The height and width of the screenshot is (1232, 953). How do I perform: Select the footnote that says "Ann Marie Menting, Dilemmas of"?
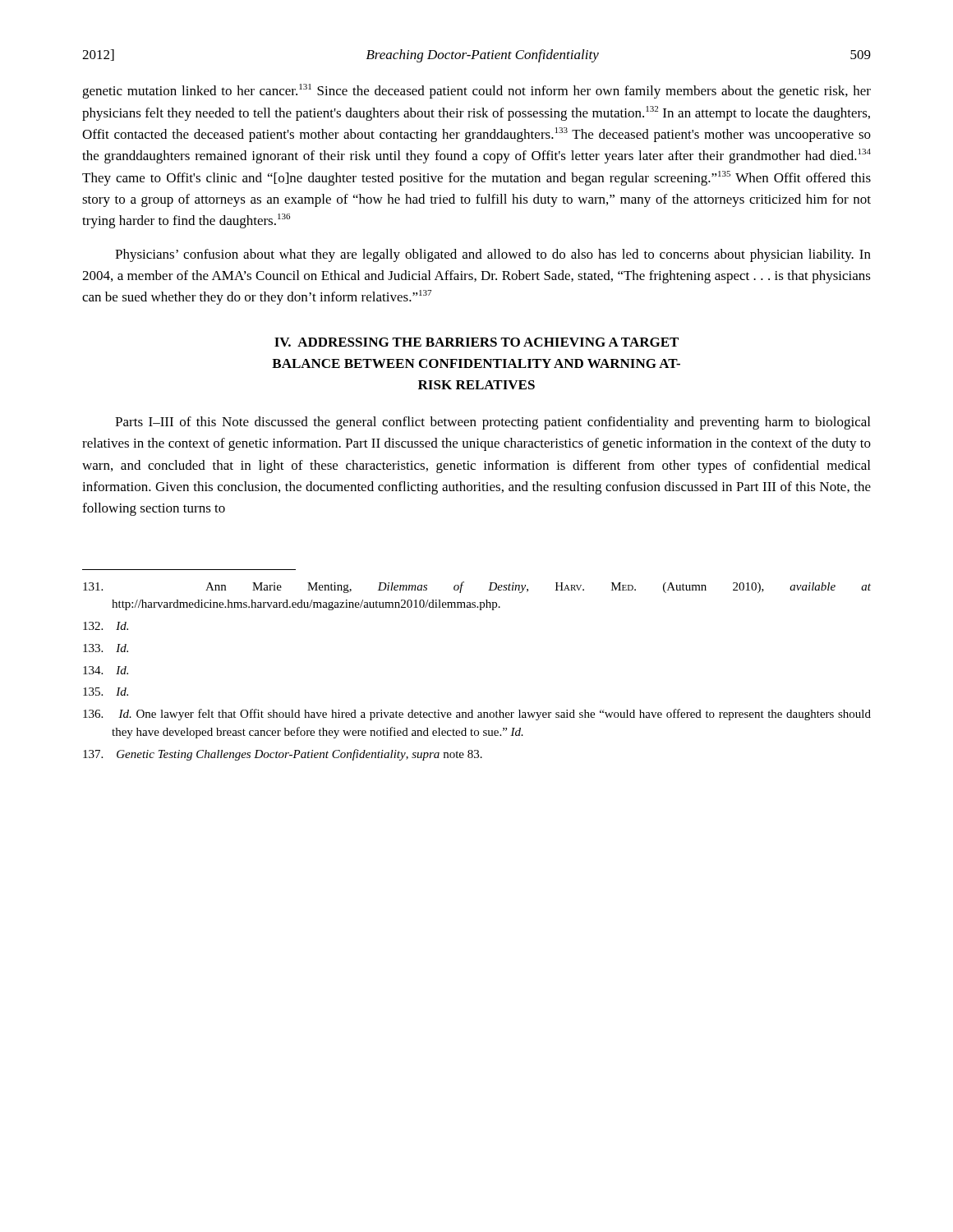(476, 595)
